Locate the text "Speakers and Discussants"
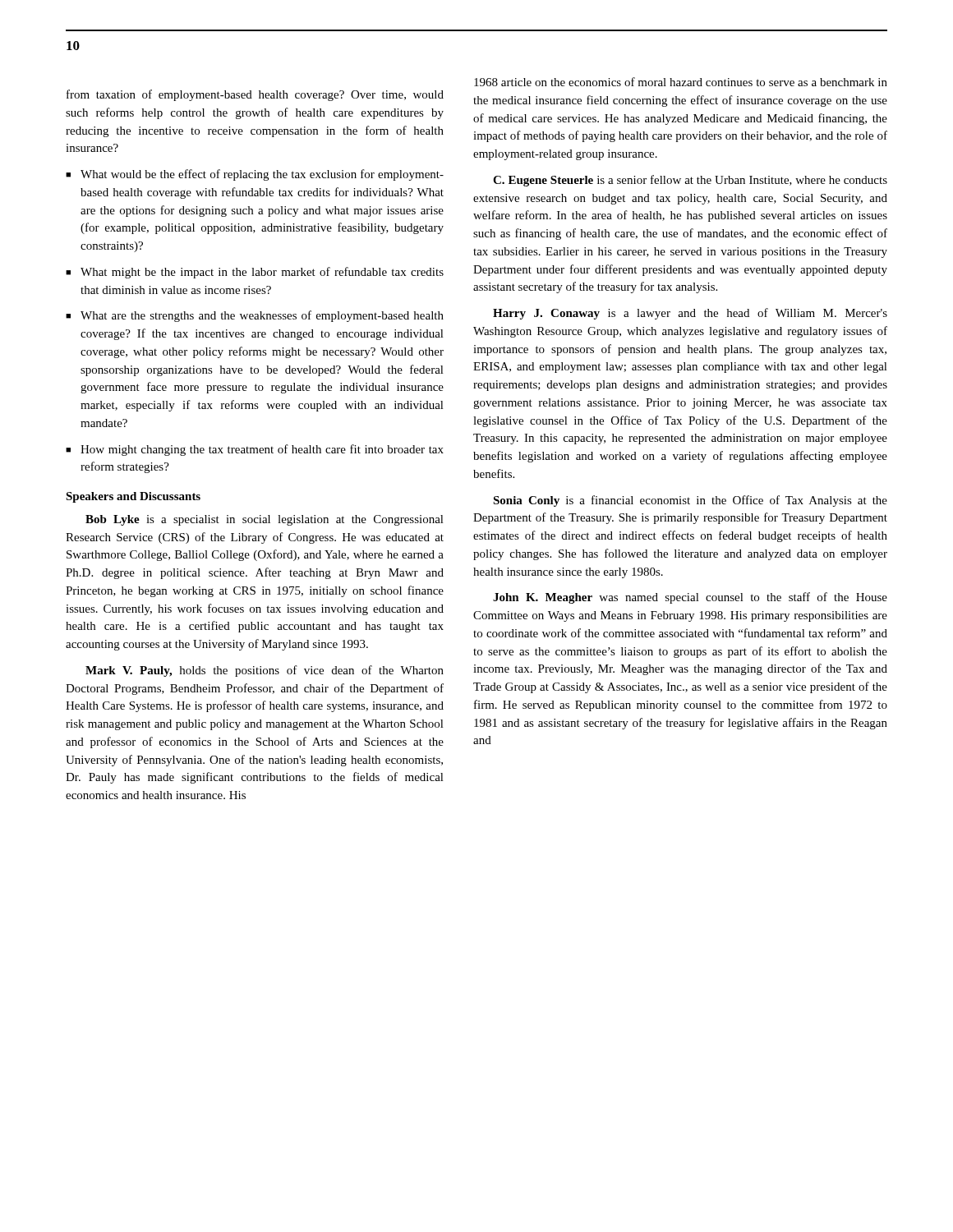The width and height of the screenshot is (953, 1232). point(133,496)
